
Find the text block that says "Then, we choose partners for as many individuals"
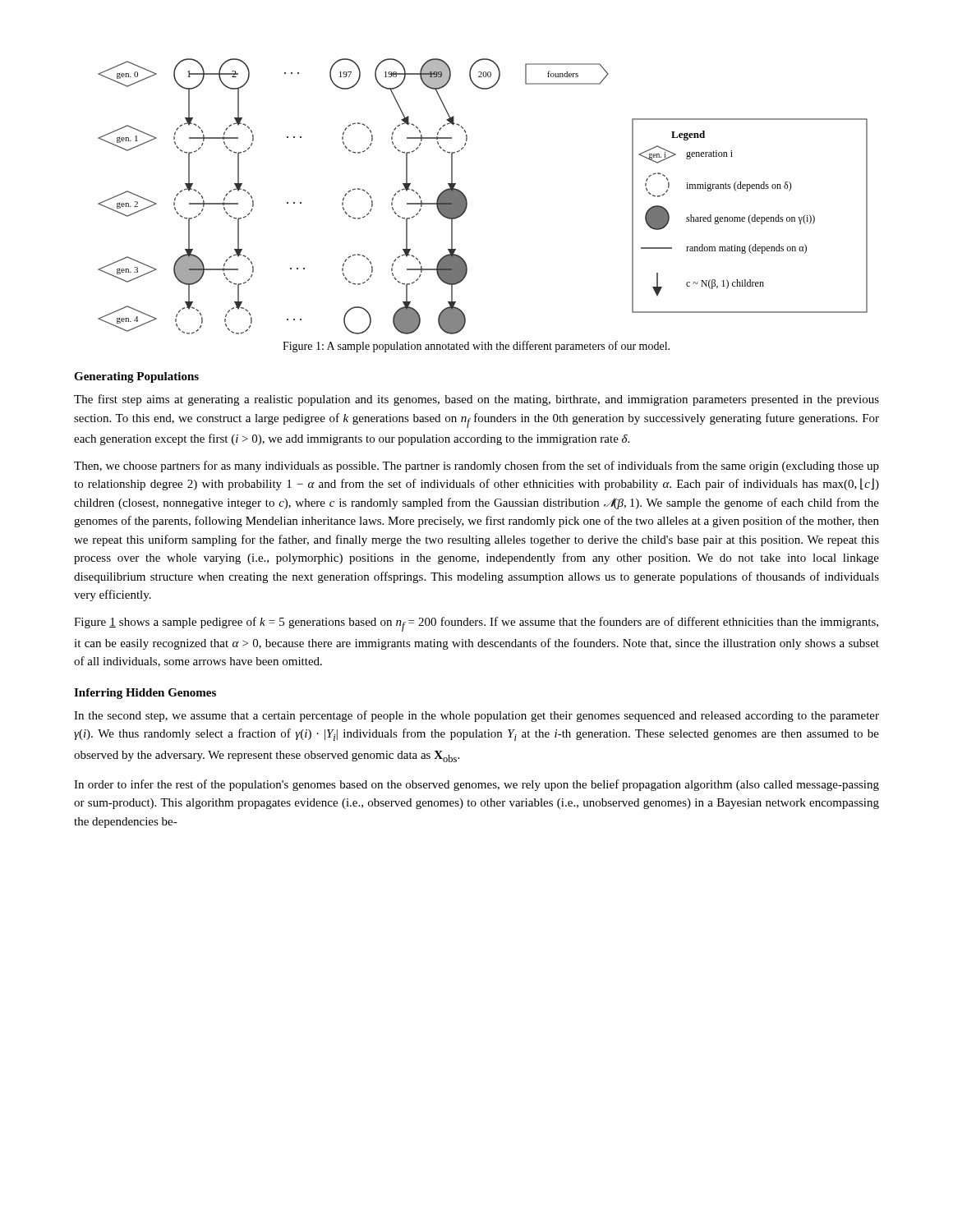point(476,530)
